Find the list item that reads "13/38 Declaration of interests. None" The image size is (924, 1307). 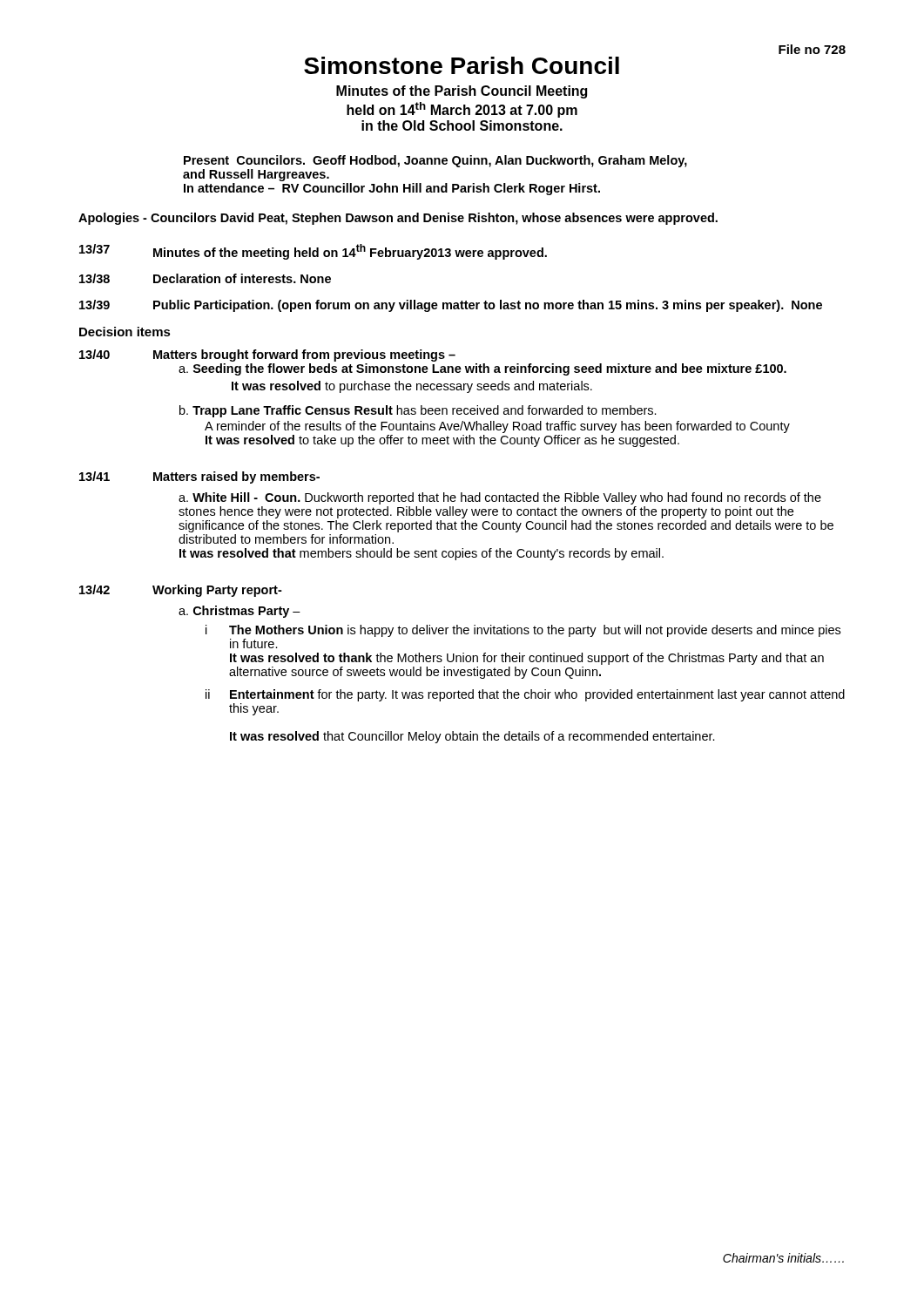[x=205, y=278]
